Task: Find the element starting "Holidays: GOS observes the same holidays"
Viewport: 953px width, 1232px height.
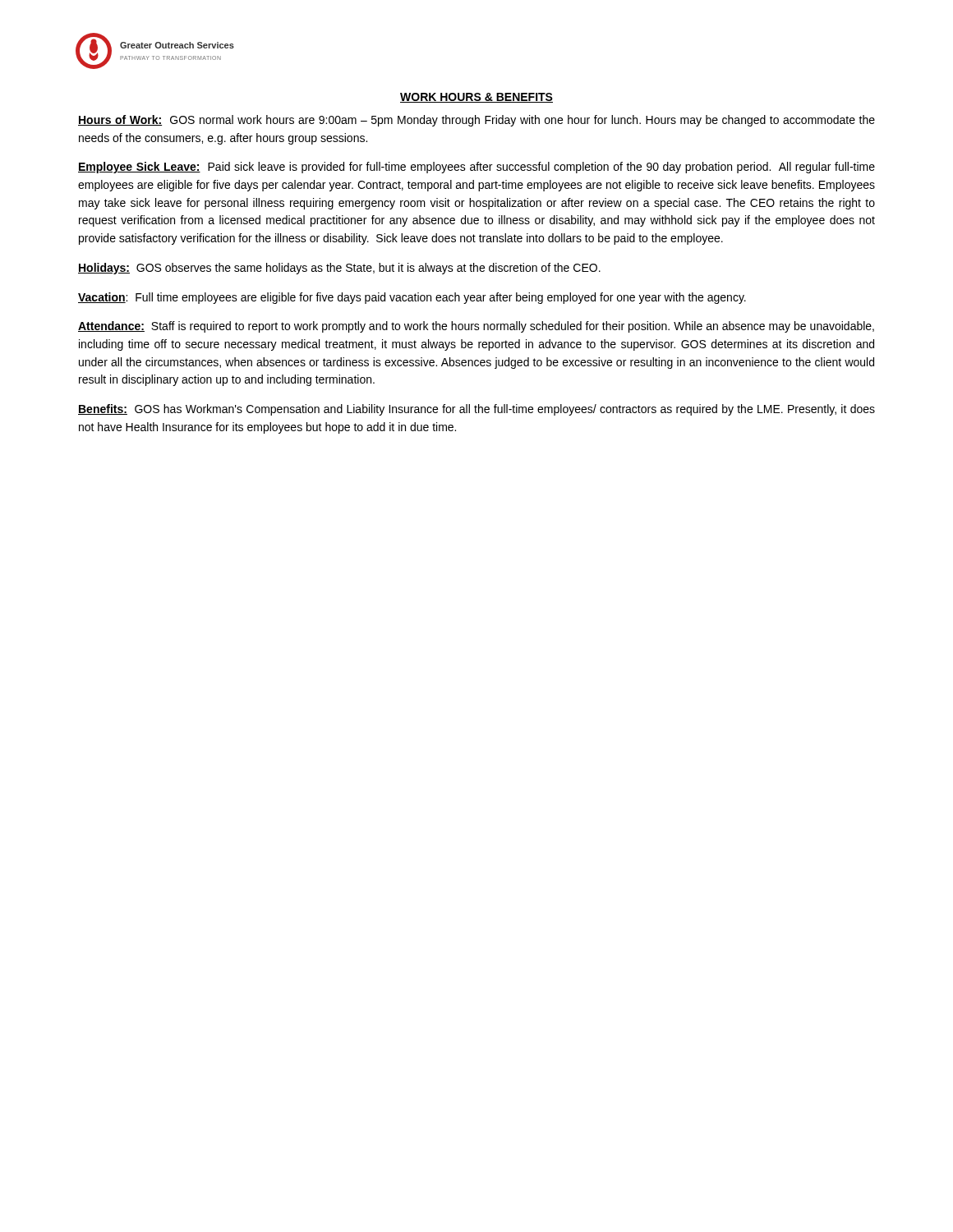Action: coord(340,268)
